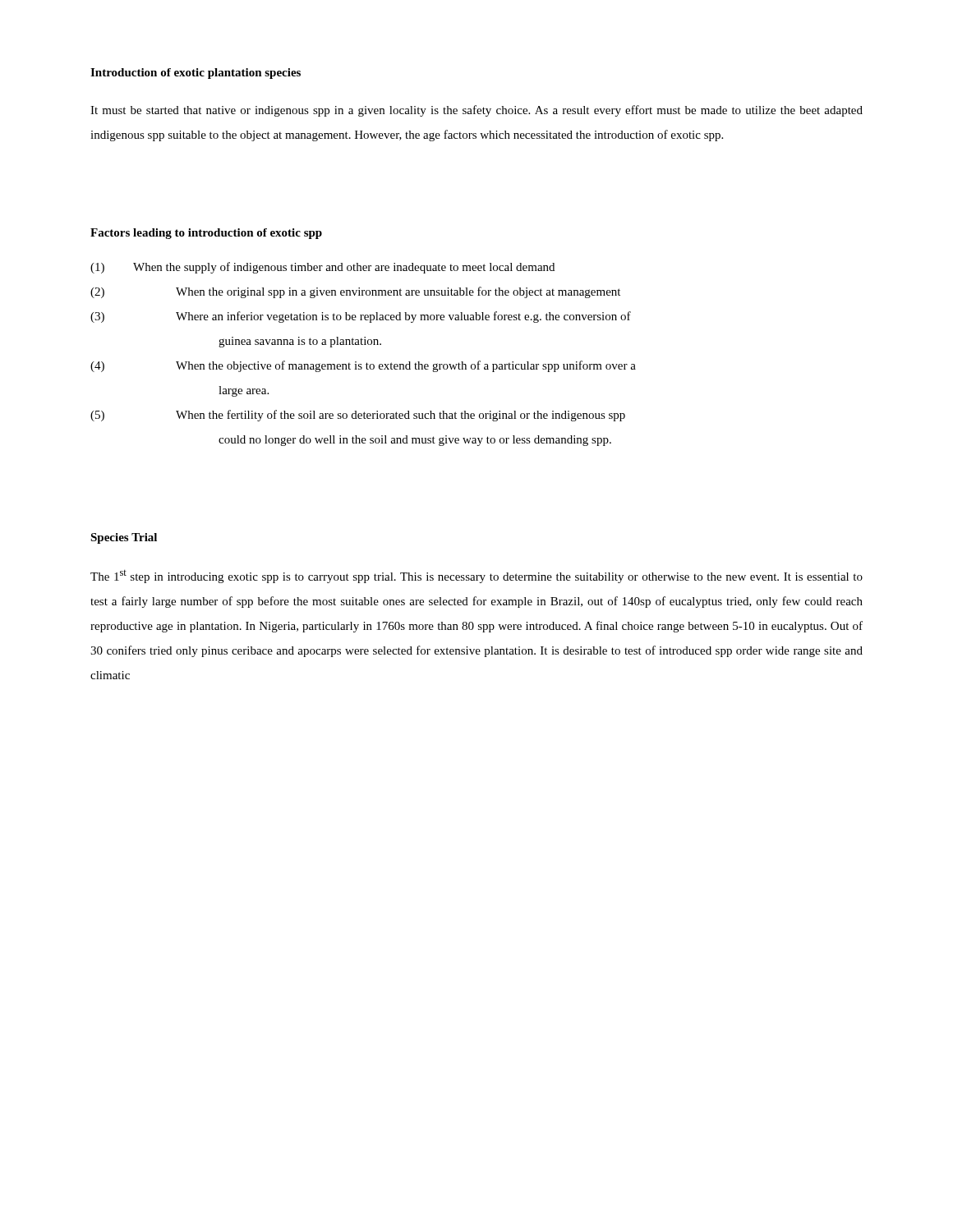
Task: Point to the text starting "Introduction of exotic plantation species"
Action: pyautogui.click(x=196, y=72)
